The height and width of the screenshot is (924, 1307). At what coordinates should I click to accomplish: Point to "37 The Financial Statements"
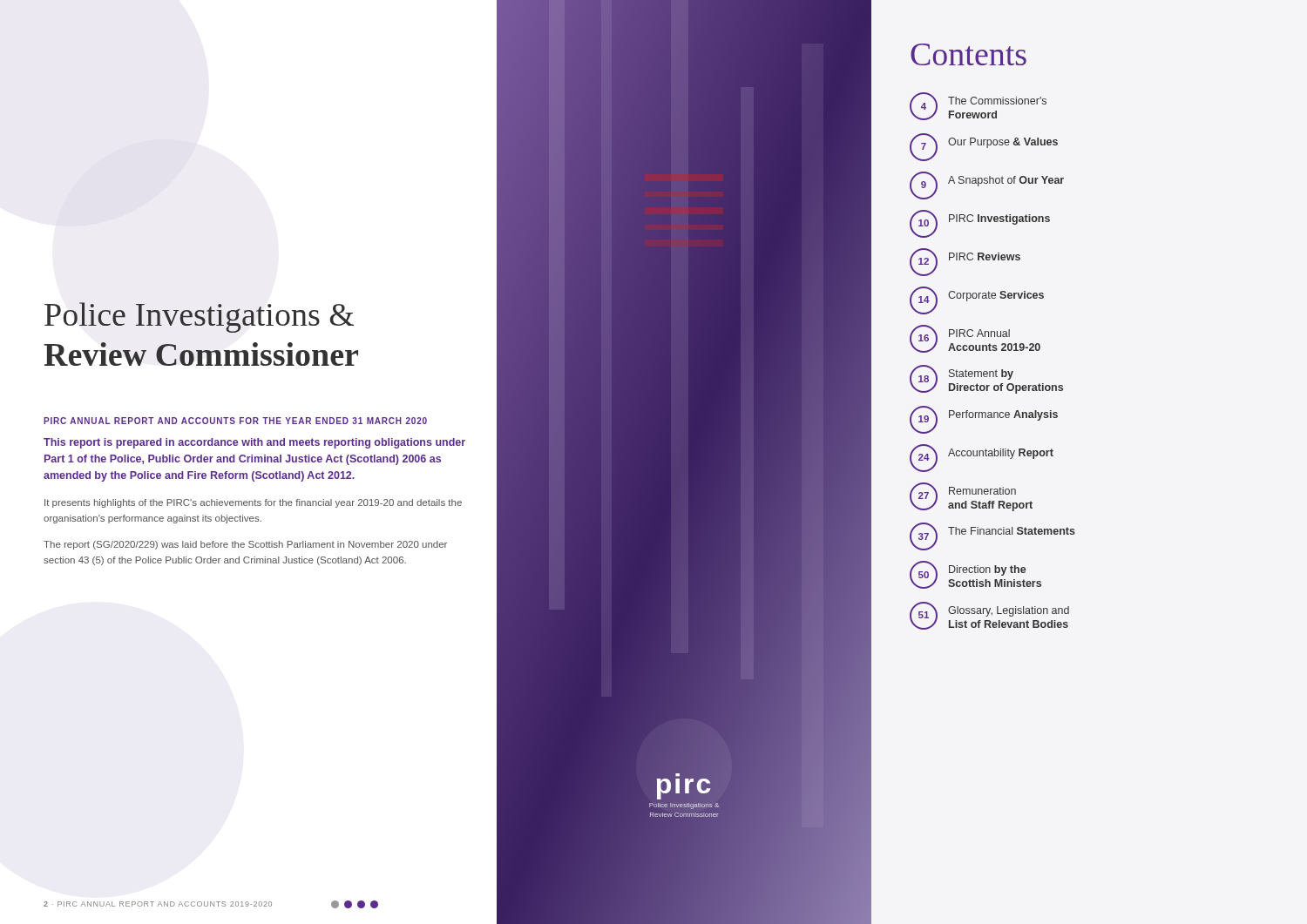coord(992,536)
